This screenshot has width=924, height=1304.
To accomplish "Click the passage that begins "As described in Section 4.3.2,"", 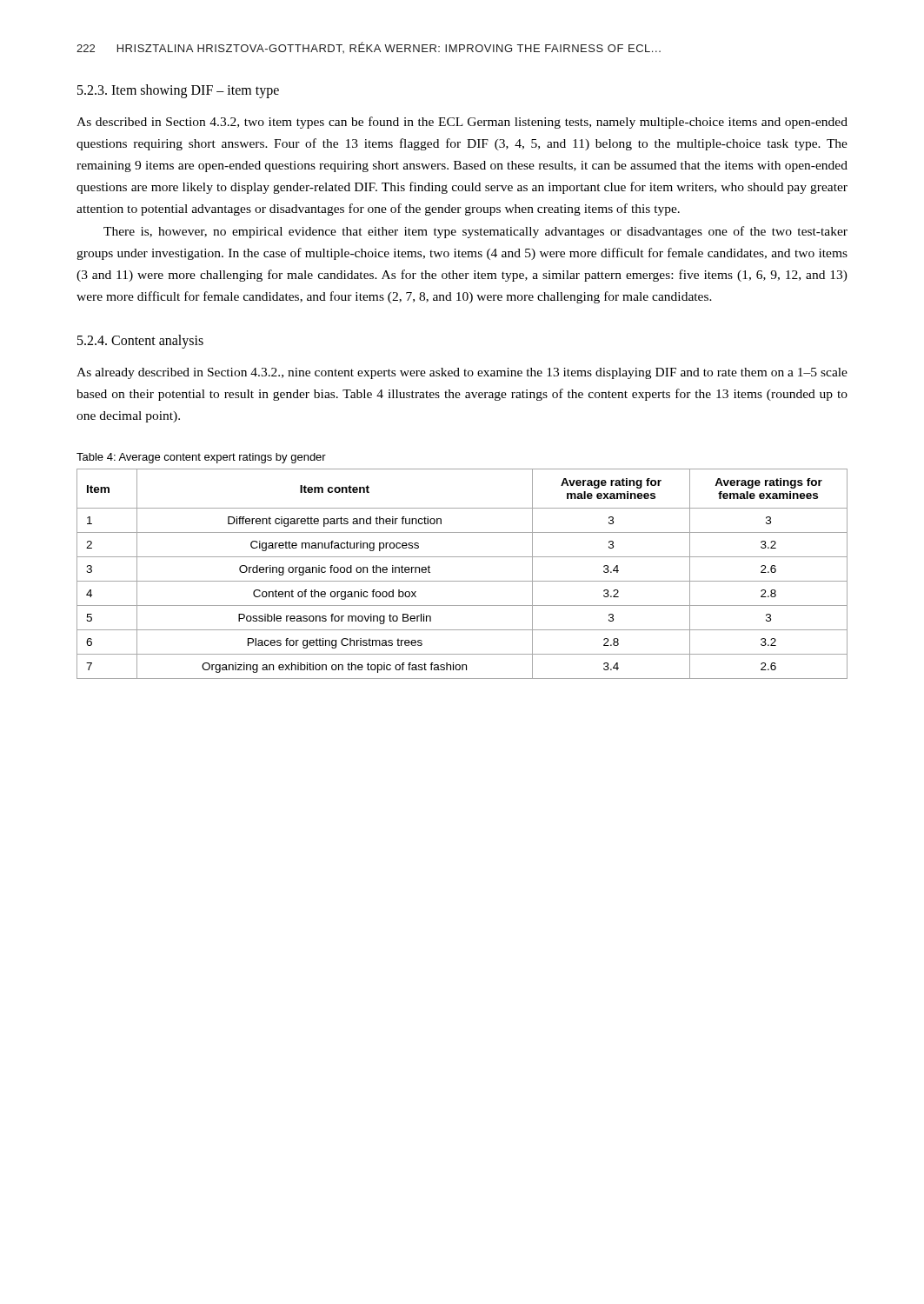I will [462, 165].
